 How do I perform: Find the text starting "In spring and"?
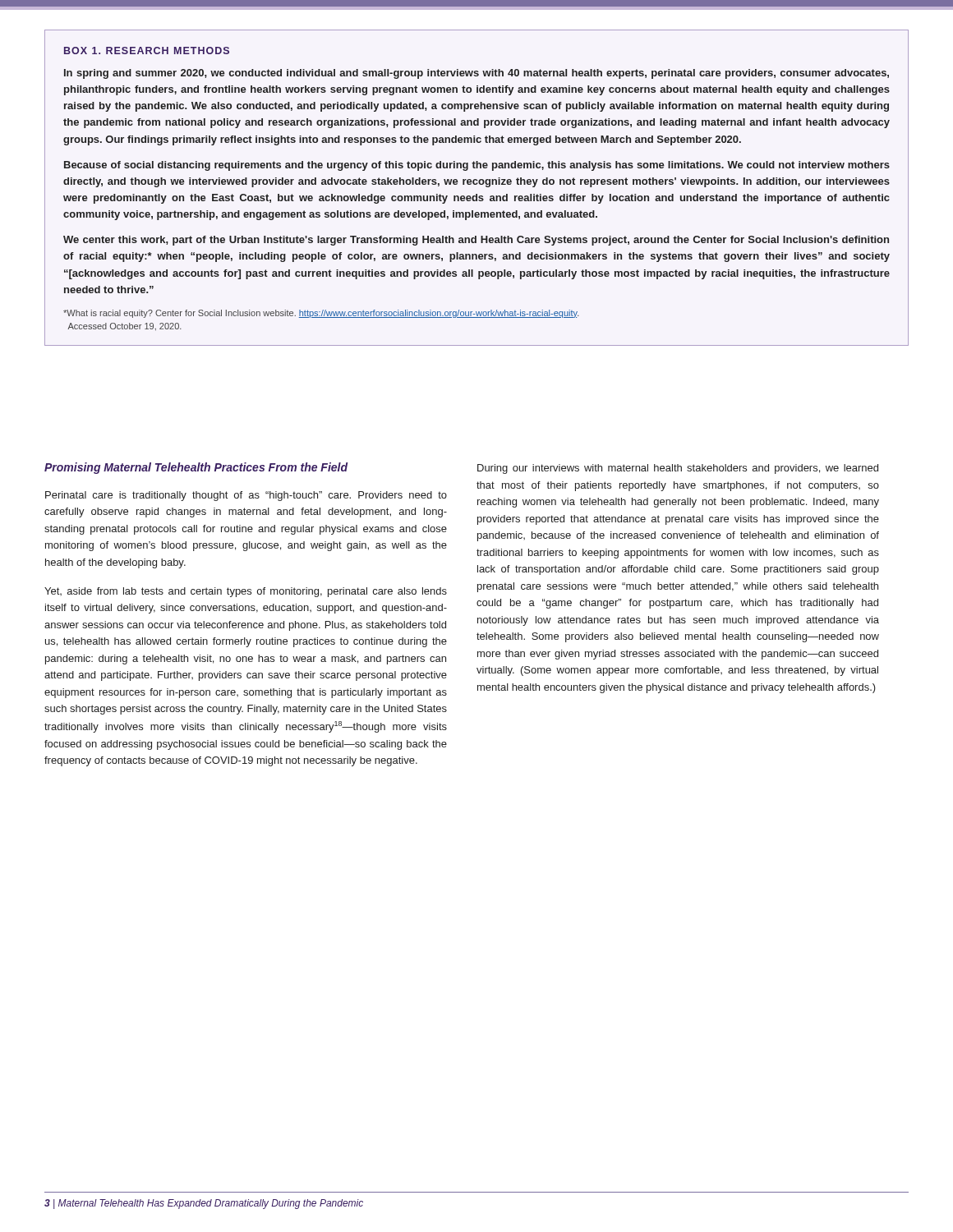[476, 106]
